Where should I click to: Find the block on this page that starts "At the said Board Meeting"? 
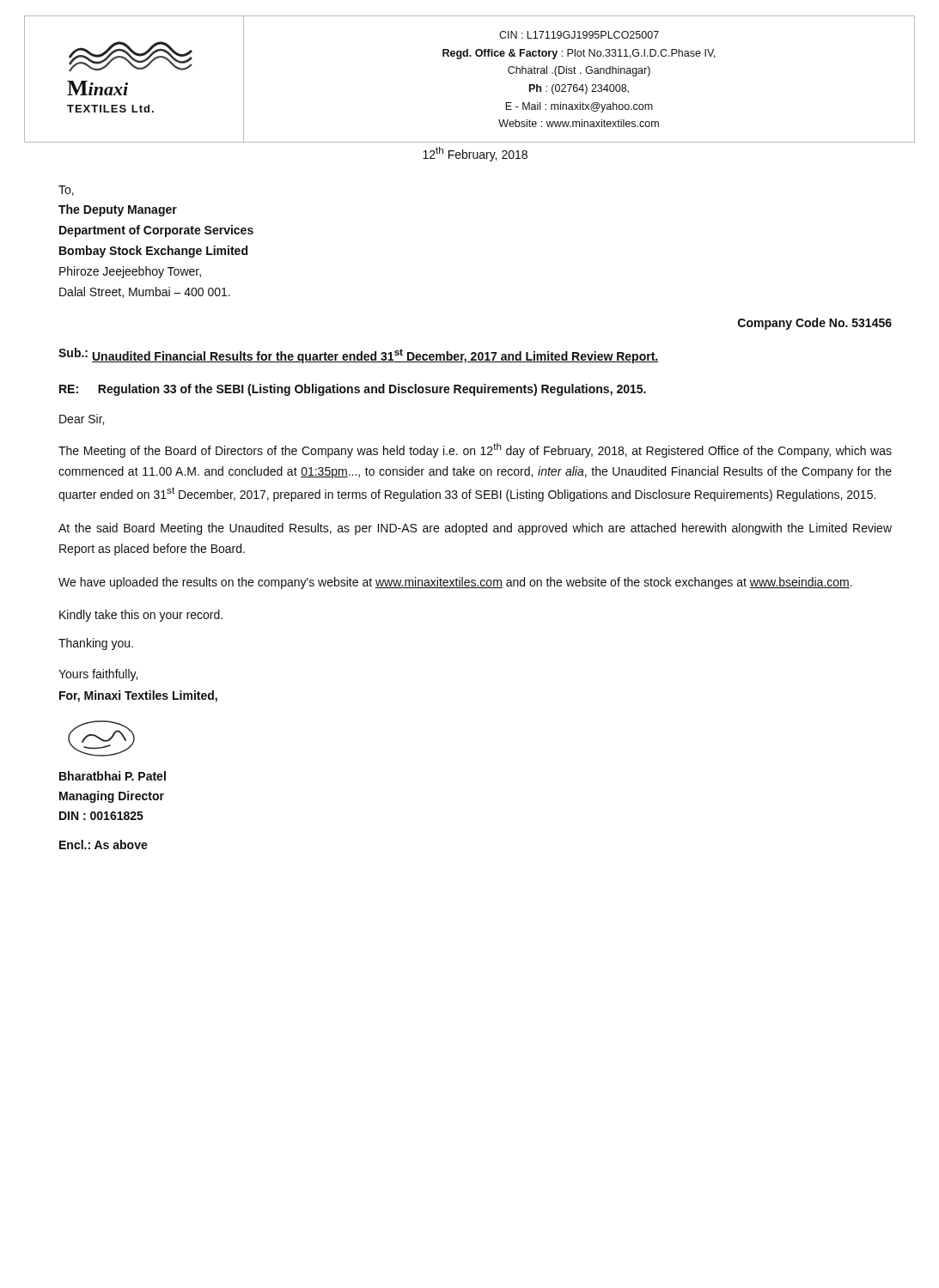(x=475, y=538)
